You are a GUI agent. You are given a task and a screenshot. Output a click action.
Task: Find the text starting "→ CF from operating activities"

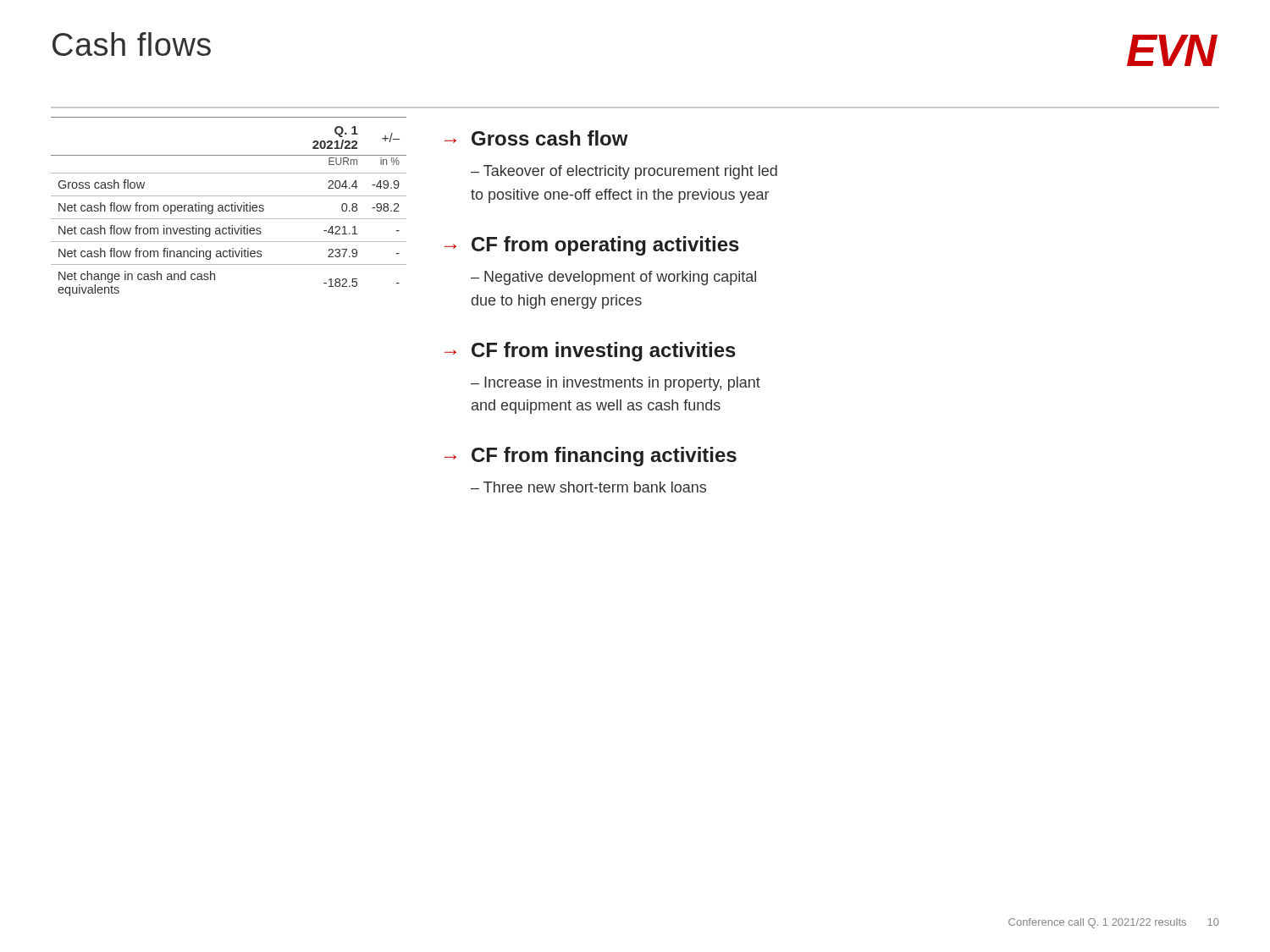[590, 245]
